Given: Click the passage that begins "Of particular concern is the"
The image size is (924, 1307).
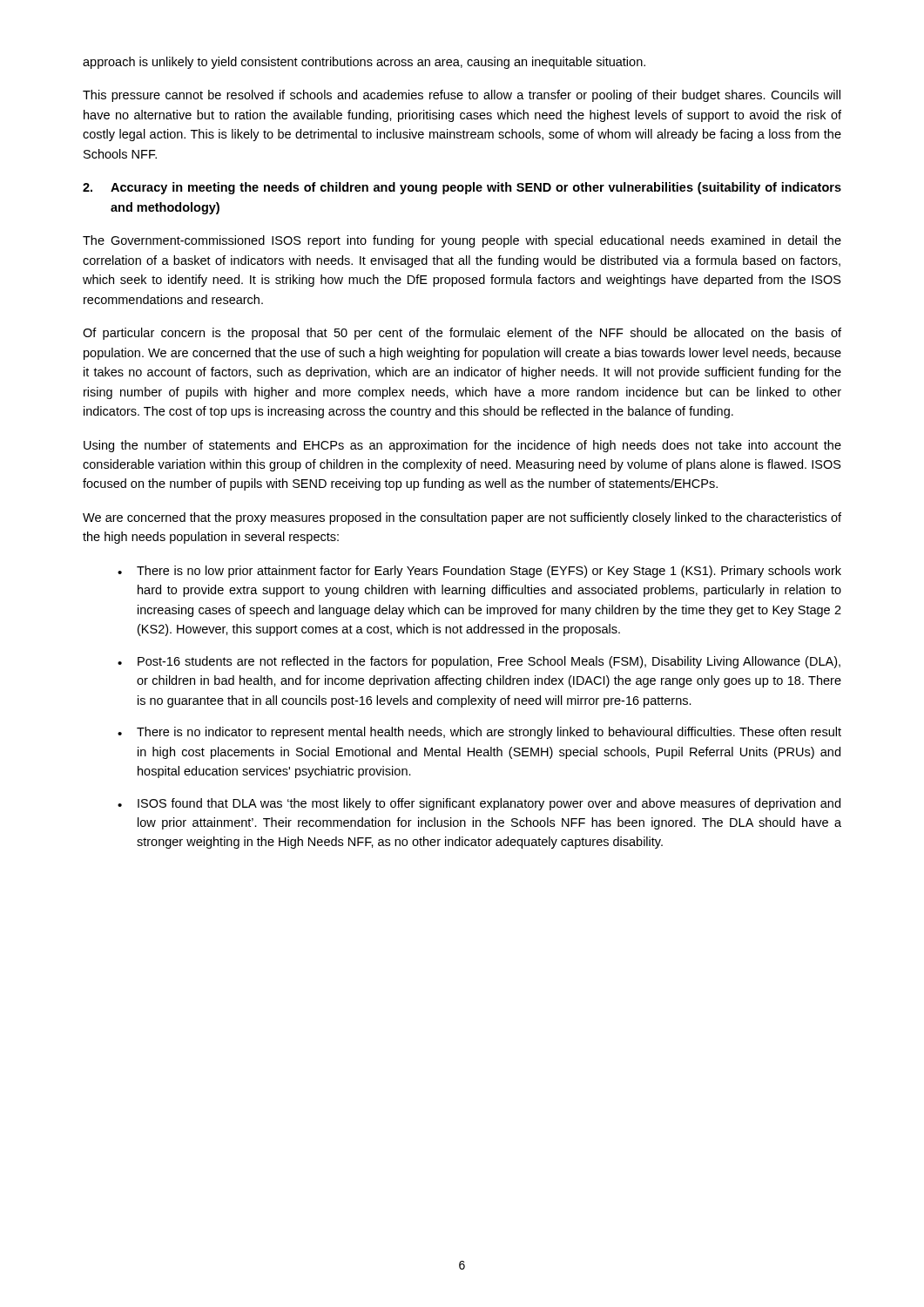Looking at the screenshot, I should [x=462, y=372].
